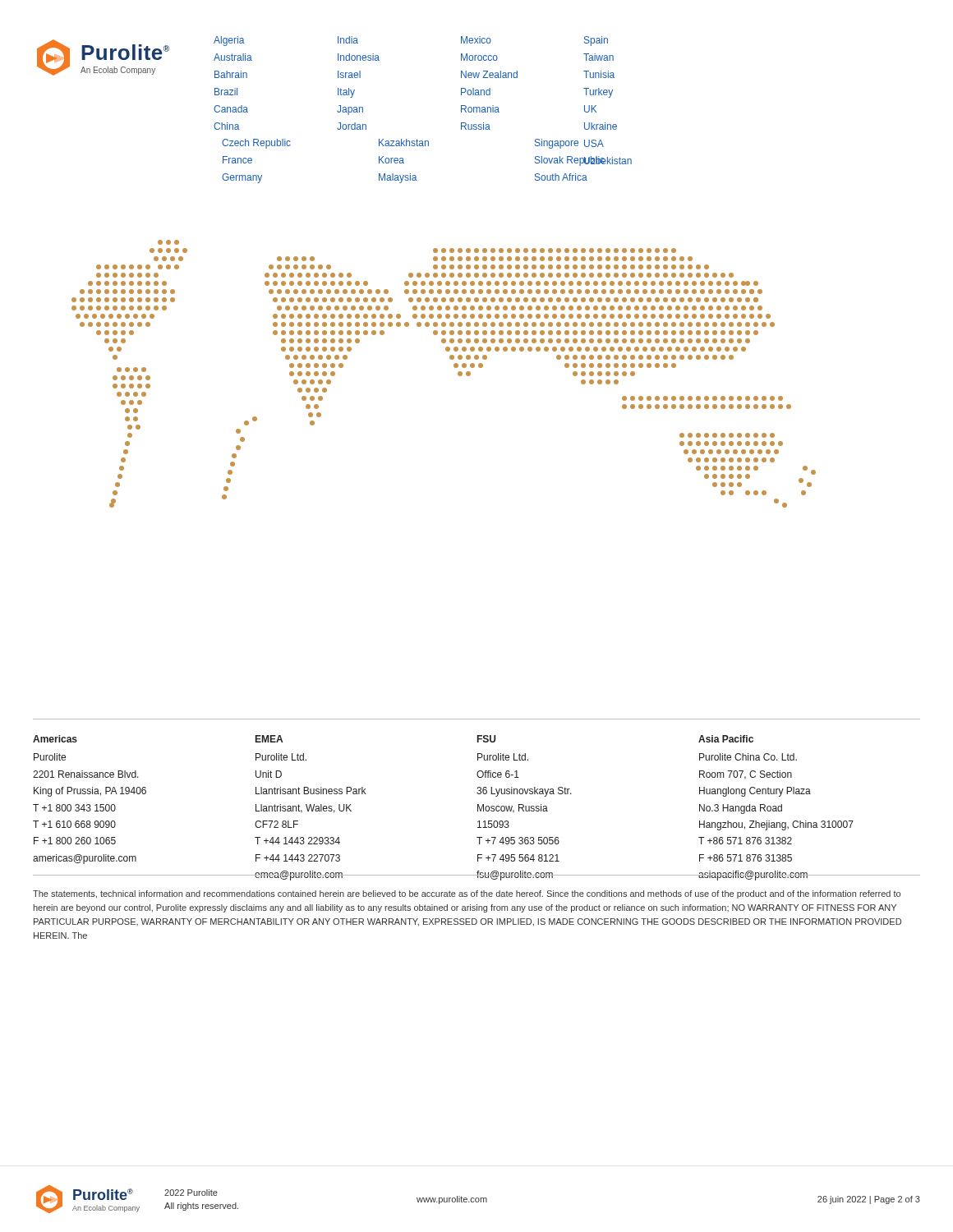Find the map

(x=476, y=361)
